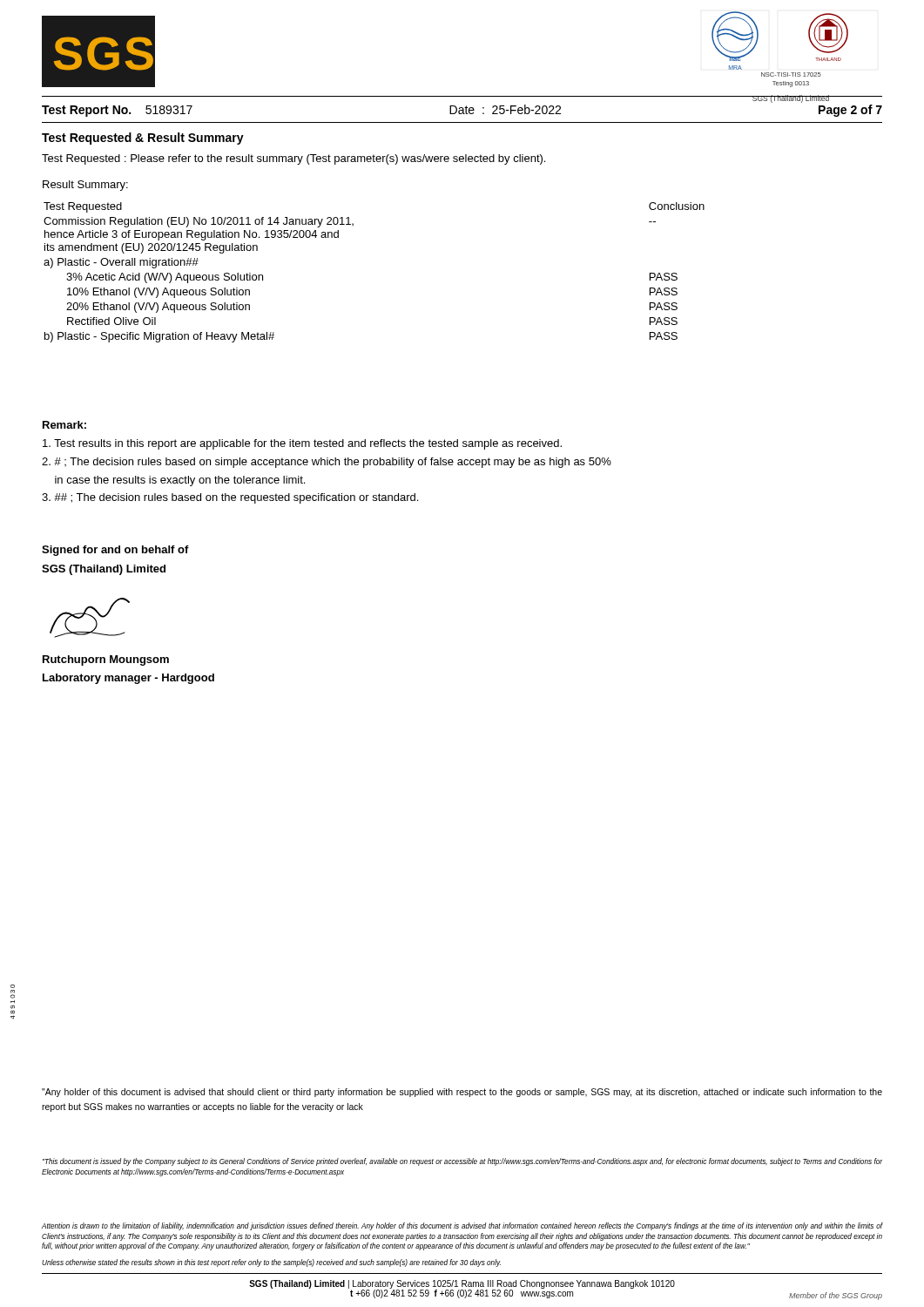Point to the text block starting "Date : 25-Feb-2022"
This screenshot has width=924, height=1307.
click(x=505, y=110)
